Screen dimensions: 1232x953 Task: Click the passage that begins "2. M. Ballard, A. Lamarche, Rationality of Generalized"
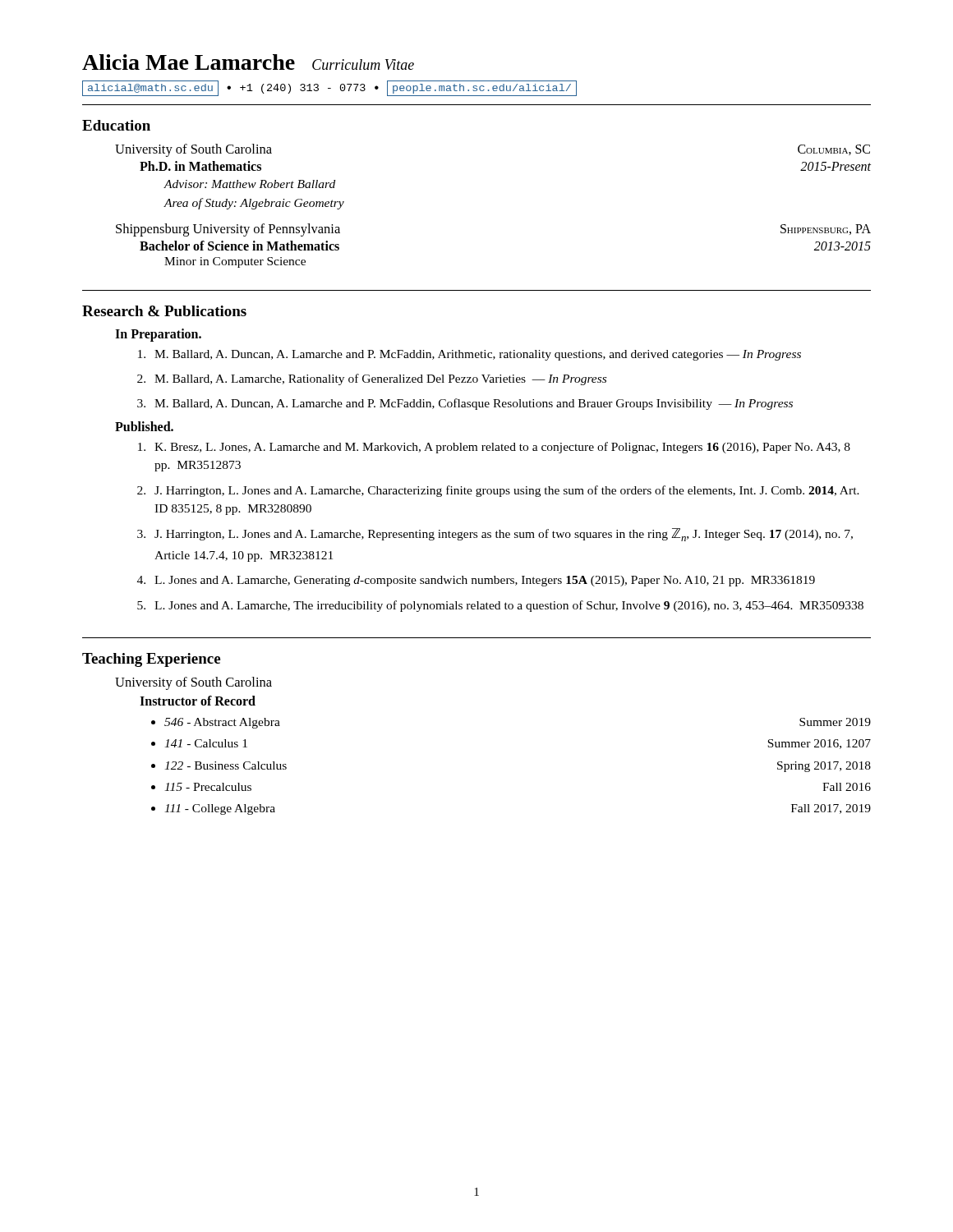(501, 379)
